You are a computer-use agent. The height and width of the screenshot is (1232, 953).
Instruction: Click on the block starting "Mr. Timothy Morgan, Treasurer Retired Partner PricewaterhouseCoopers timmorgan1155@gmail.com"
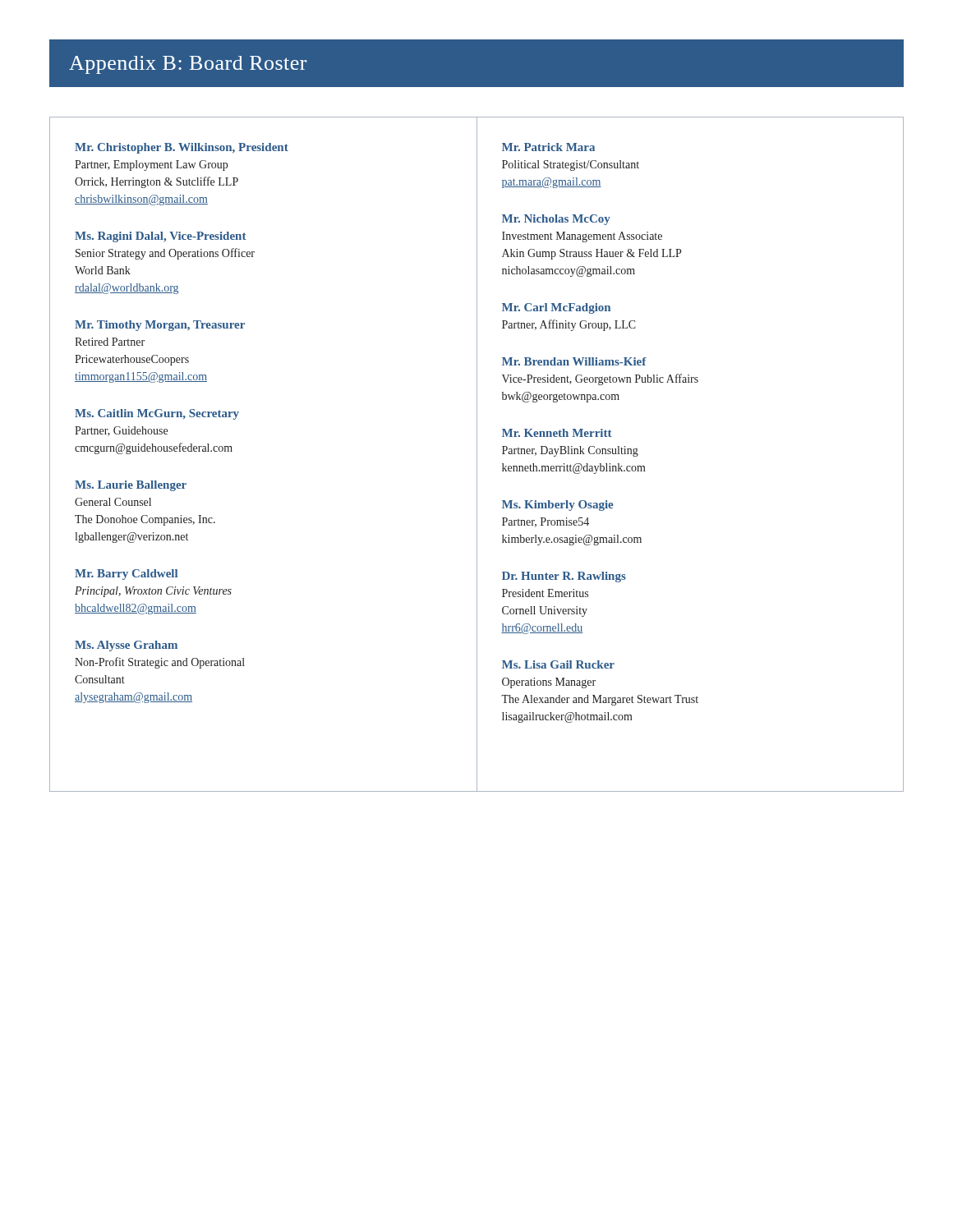pos(160,326)
